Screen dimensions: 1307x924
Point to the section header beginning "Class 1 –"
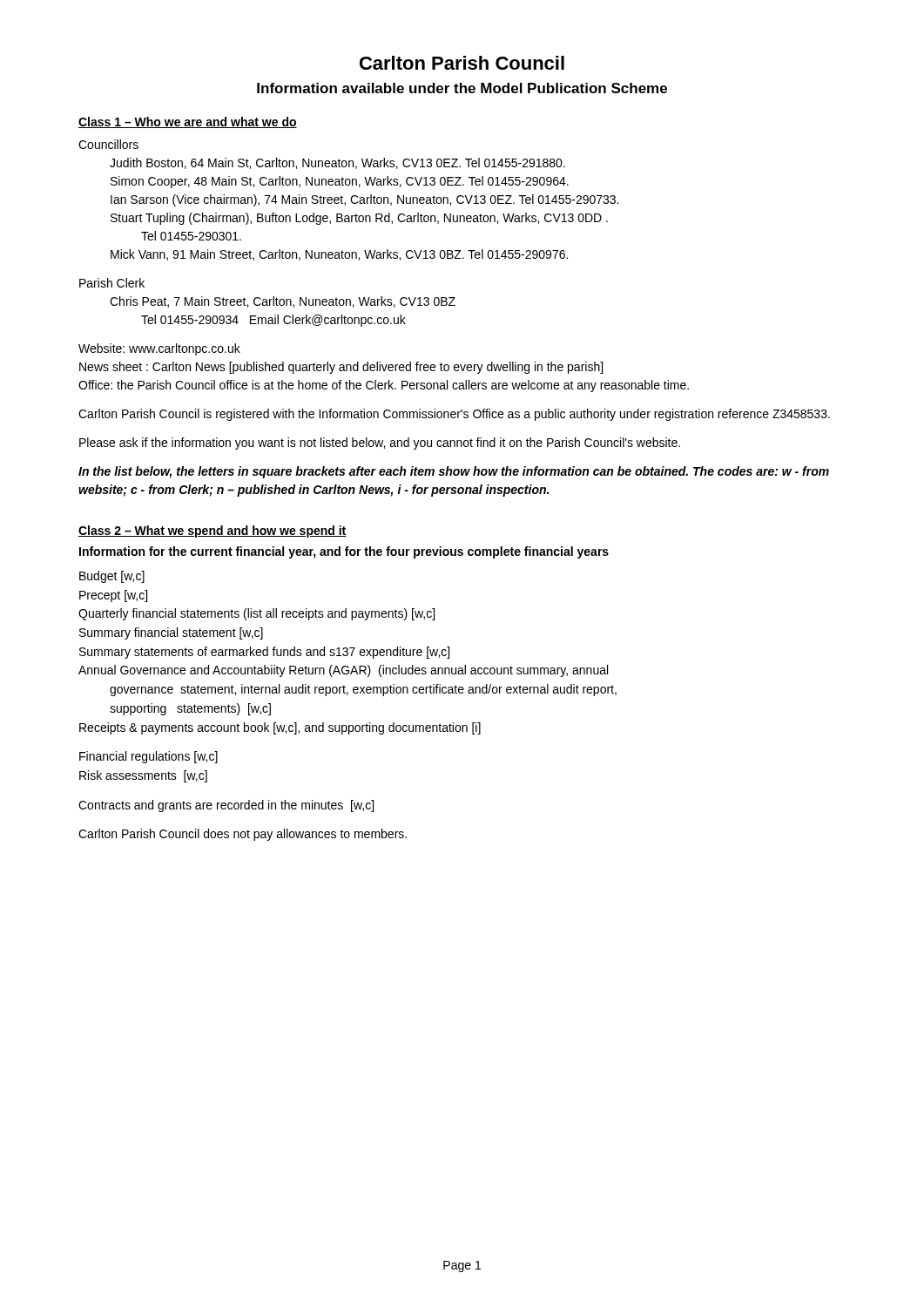coord(187,122)
